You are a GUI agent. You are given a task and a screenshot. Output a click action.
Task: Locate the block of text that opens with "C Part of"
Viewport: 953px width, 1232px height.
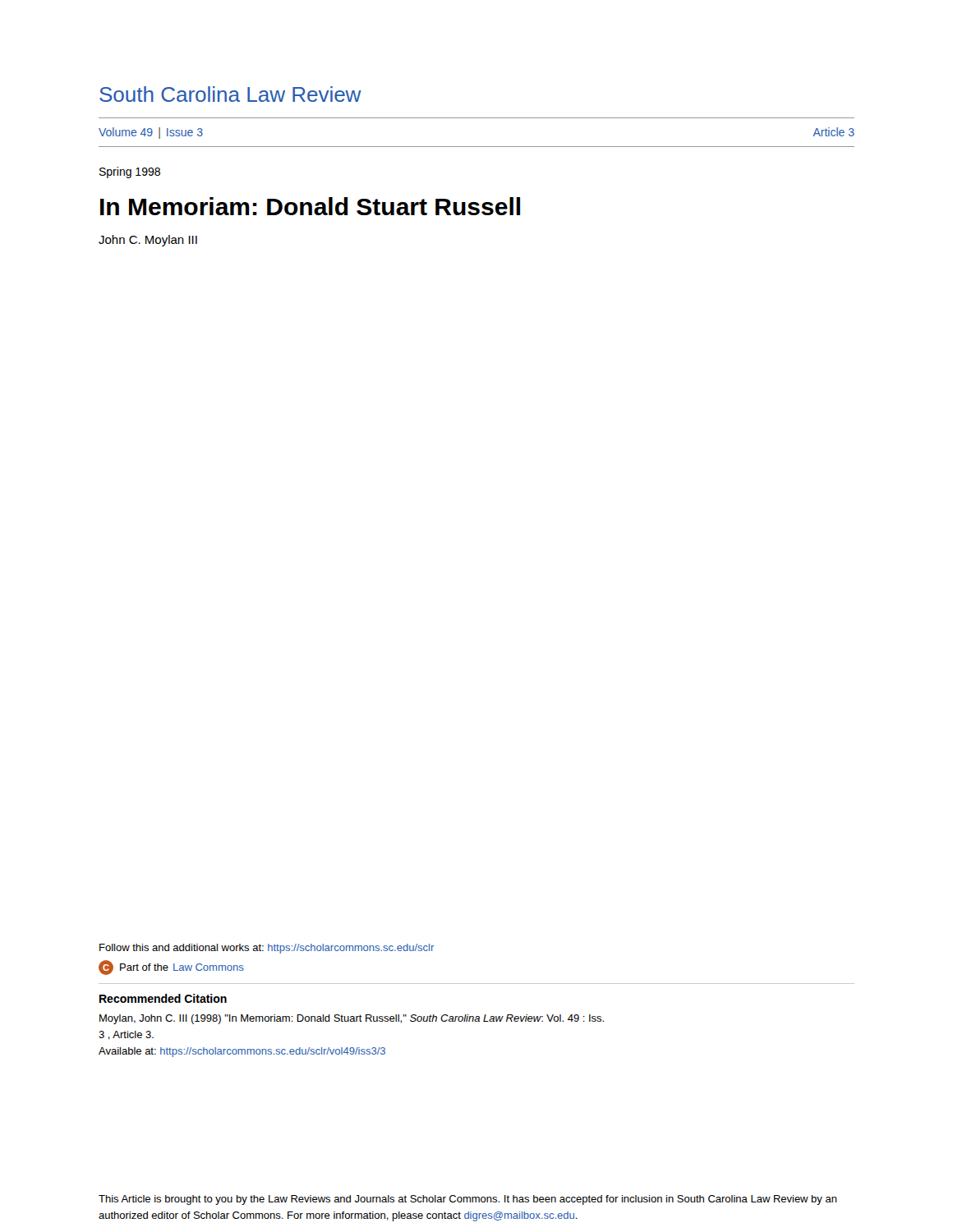tap(171, 968)
